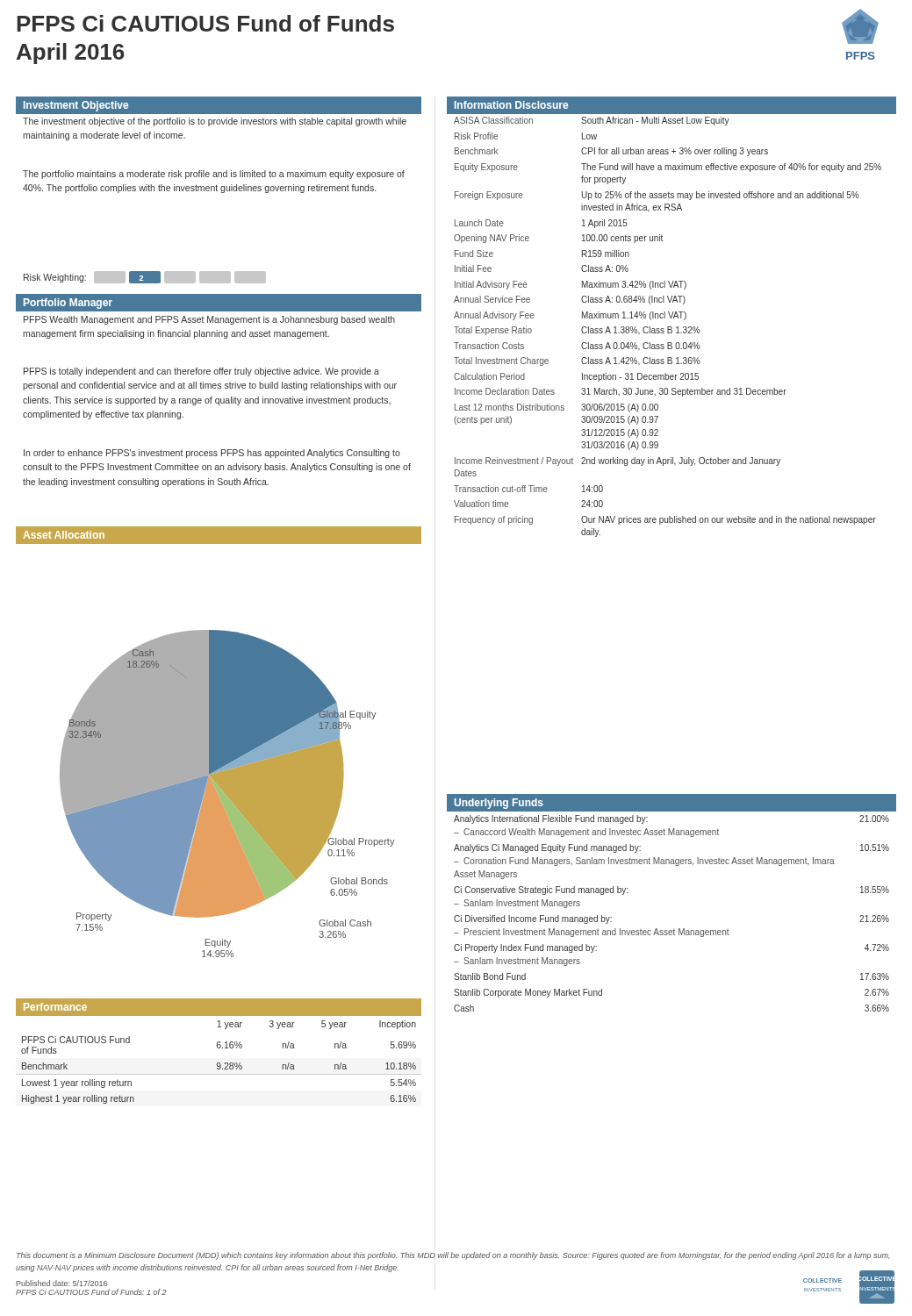This screenshot has width=912, height=1316.
Task: Find the list item containing "Stanlib Bond Fund 17.63%"
Action: click(x=488, y=976)
